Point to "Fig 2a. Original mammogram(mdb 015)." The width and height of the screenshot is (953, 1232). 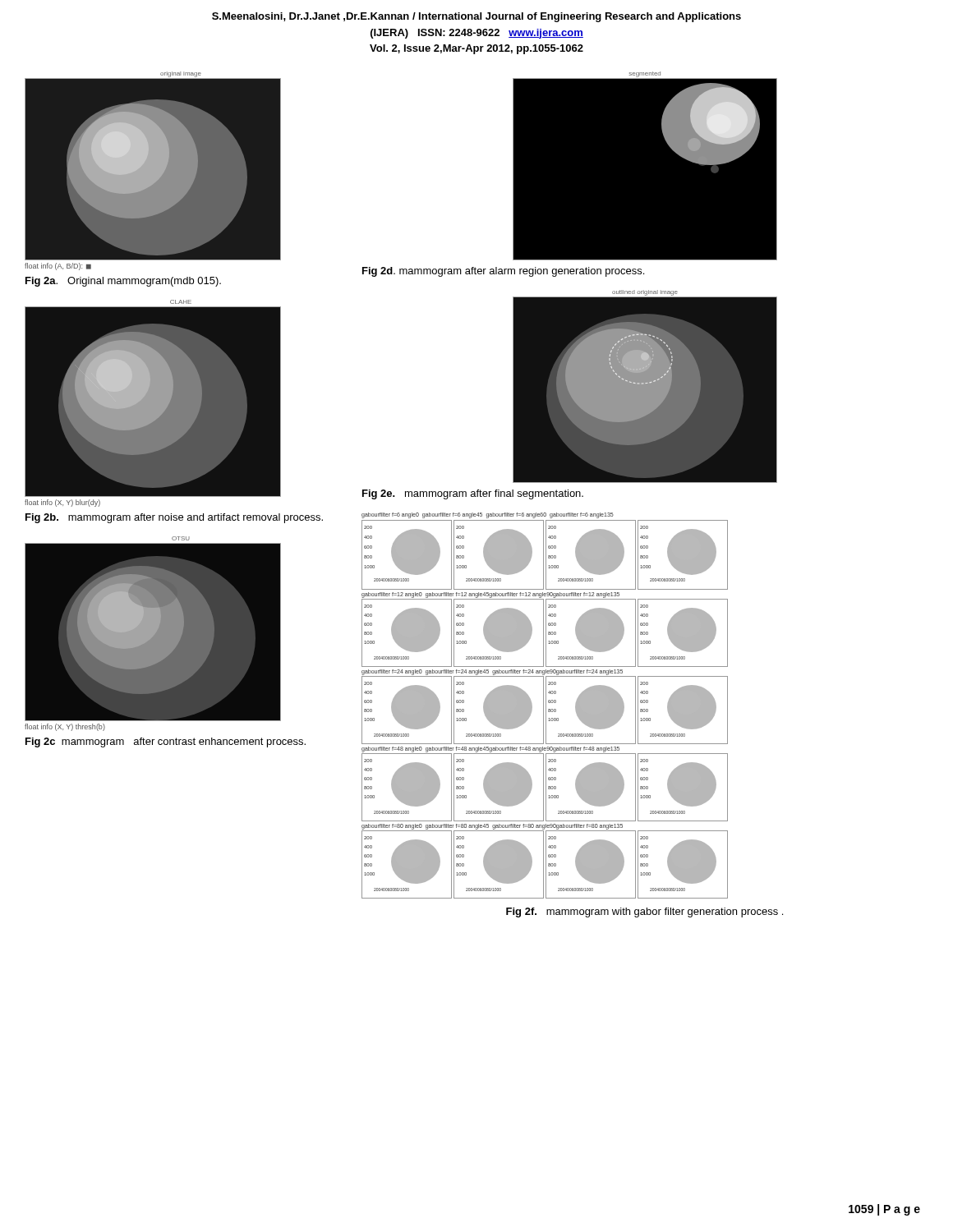(123, 280)
